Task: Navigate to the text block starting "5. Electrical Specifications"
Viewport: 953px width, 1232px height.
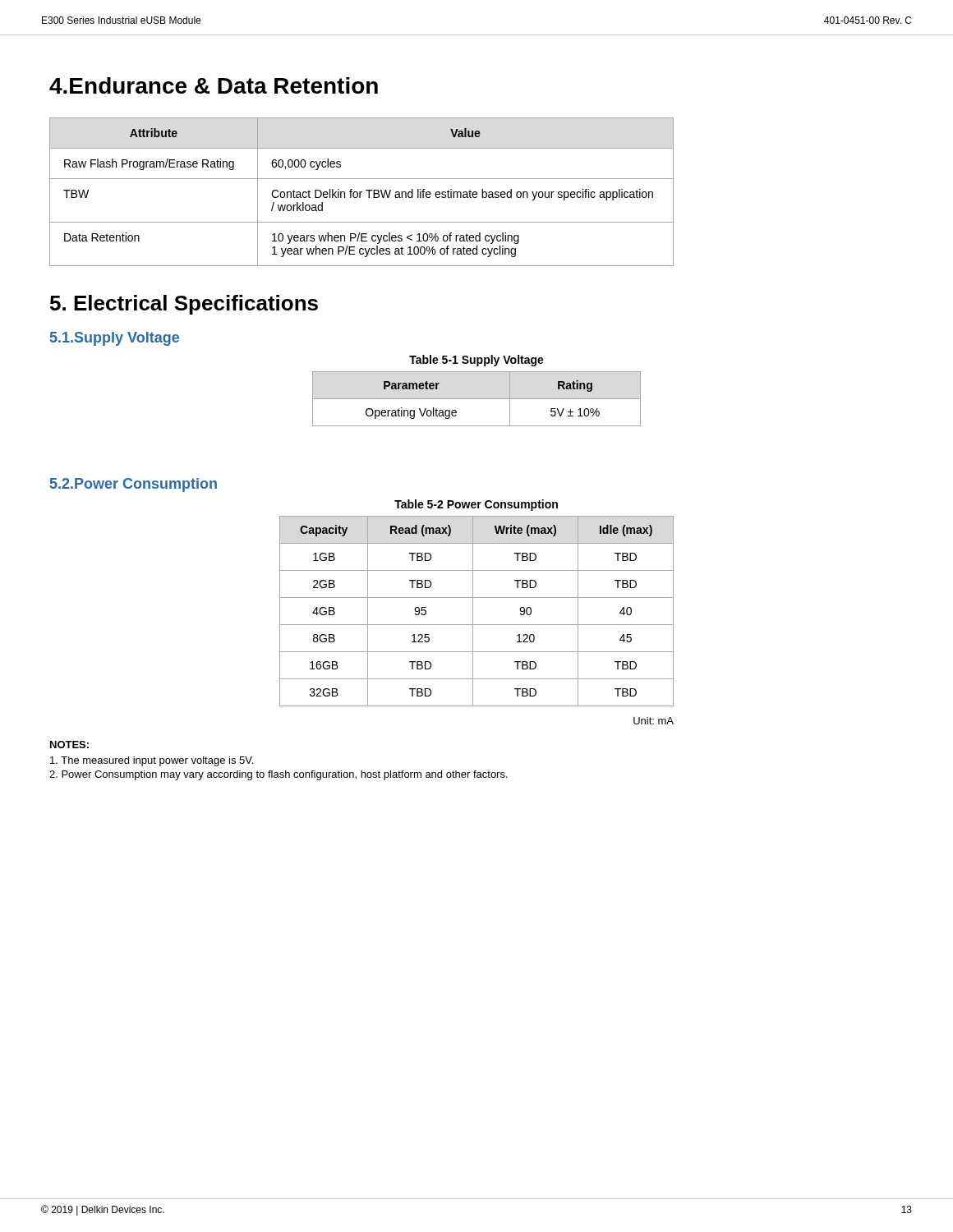Action: pos(184,303)
